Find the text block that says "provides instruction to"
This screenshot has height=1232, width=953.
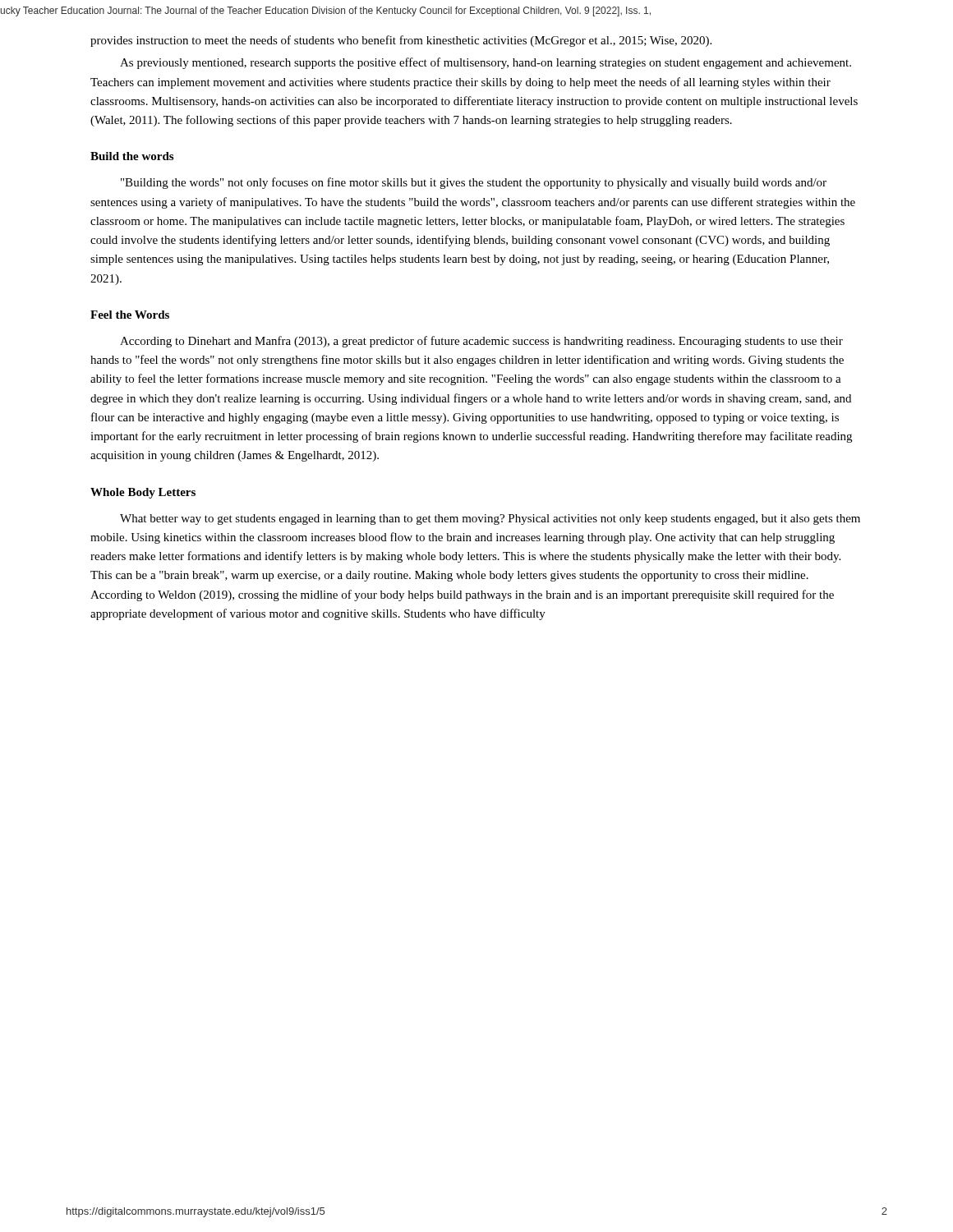tap(476, 81)
